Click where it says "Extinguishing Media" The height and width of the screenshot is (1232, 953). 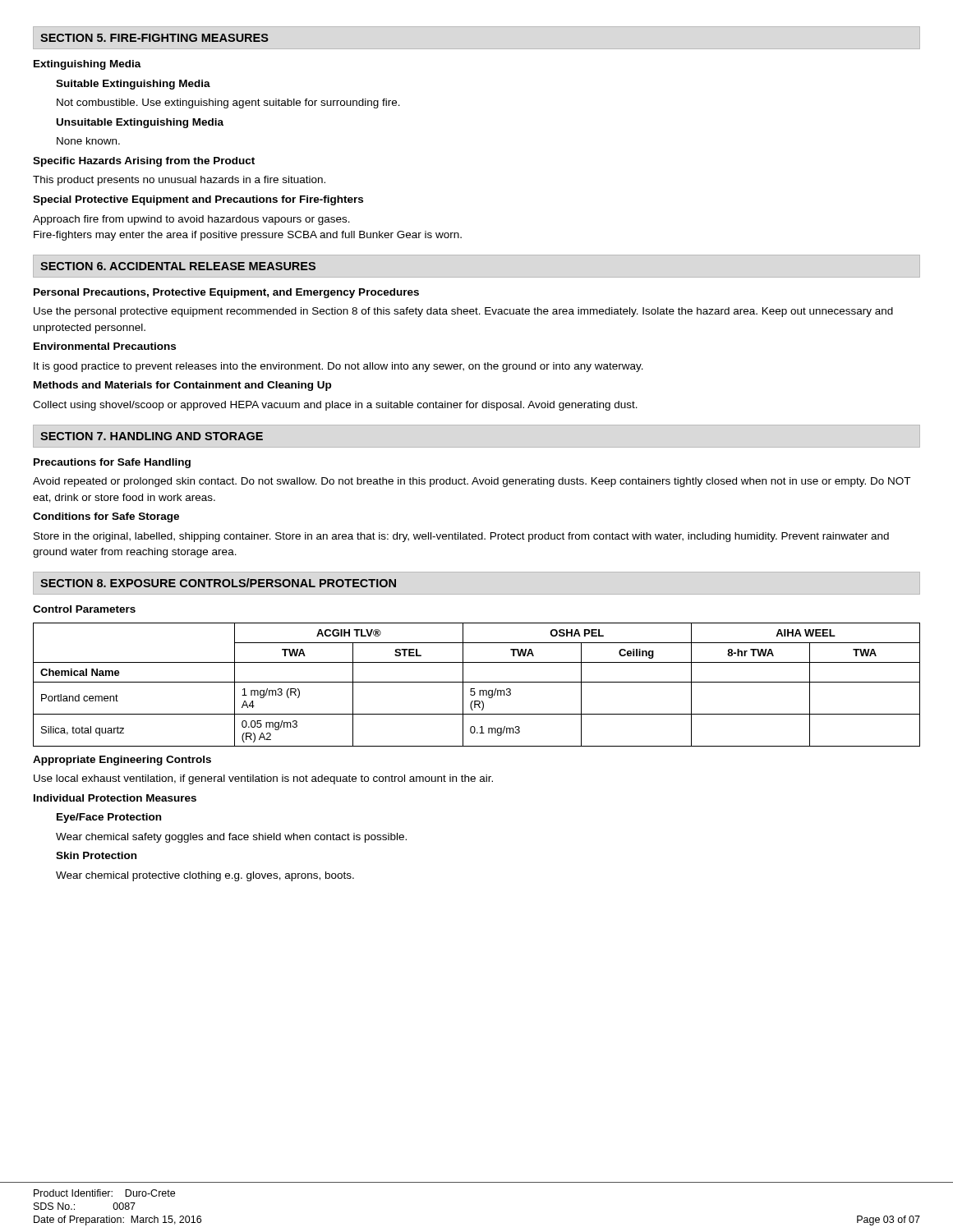click(x=87, y=64)
